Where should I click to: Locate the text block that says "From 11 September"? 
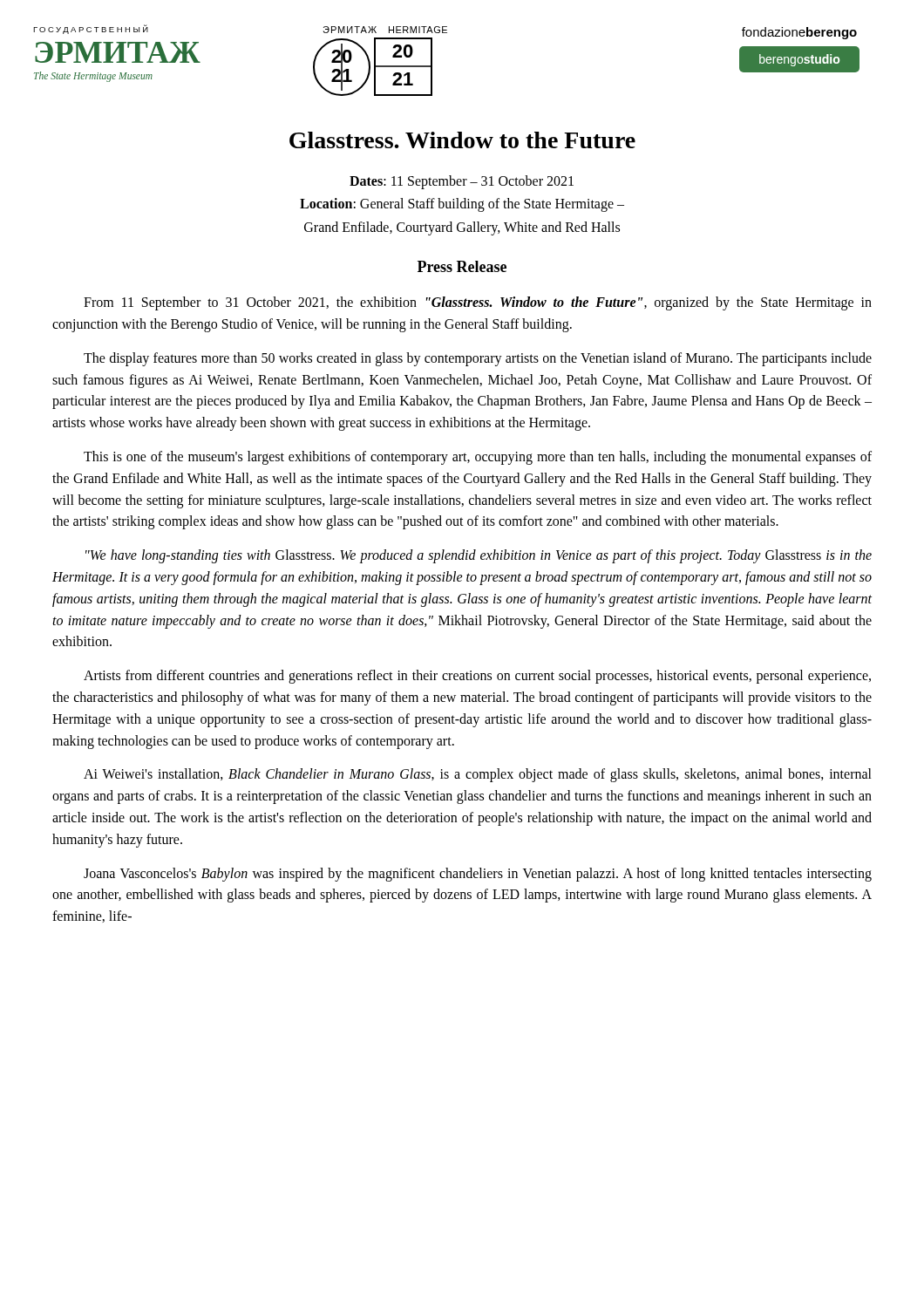pos(462,313)
